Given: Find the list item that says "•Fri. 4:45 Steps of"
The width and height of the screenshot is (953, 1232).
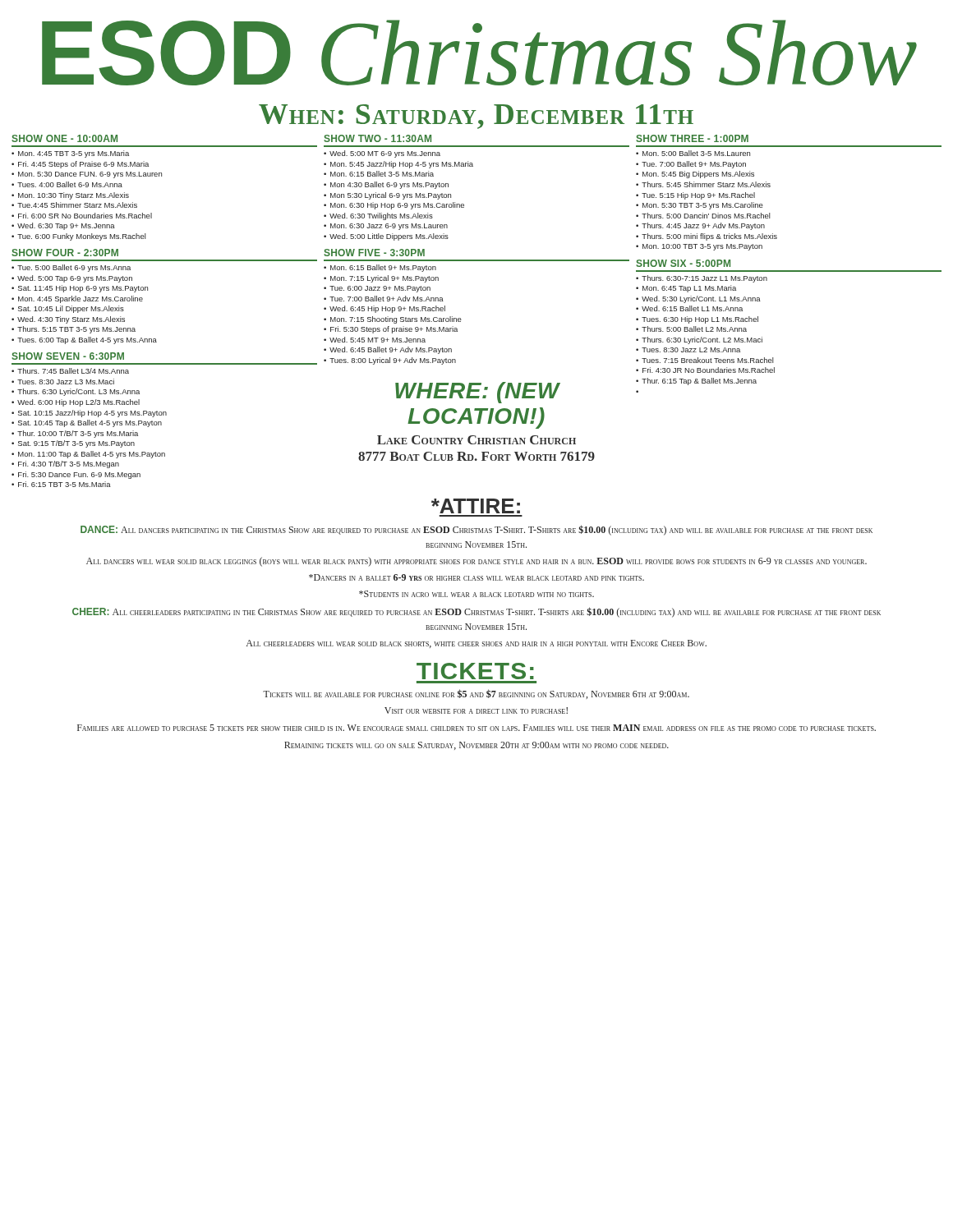Looking at the screenshot, I should (x=80, y=164).
